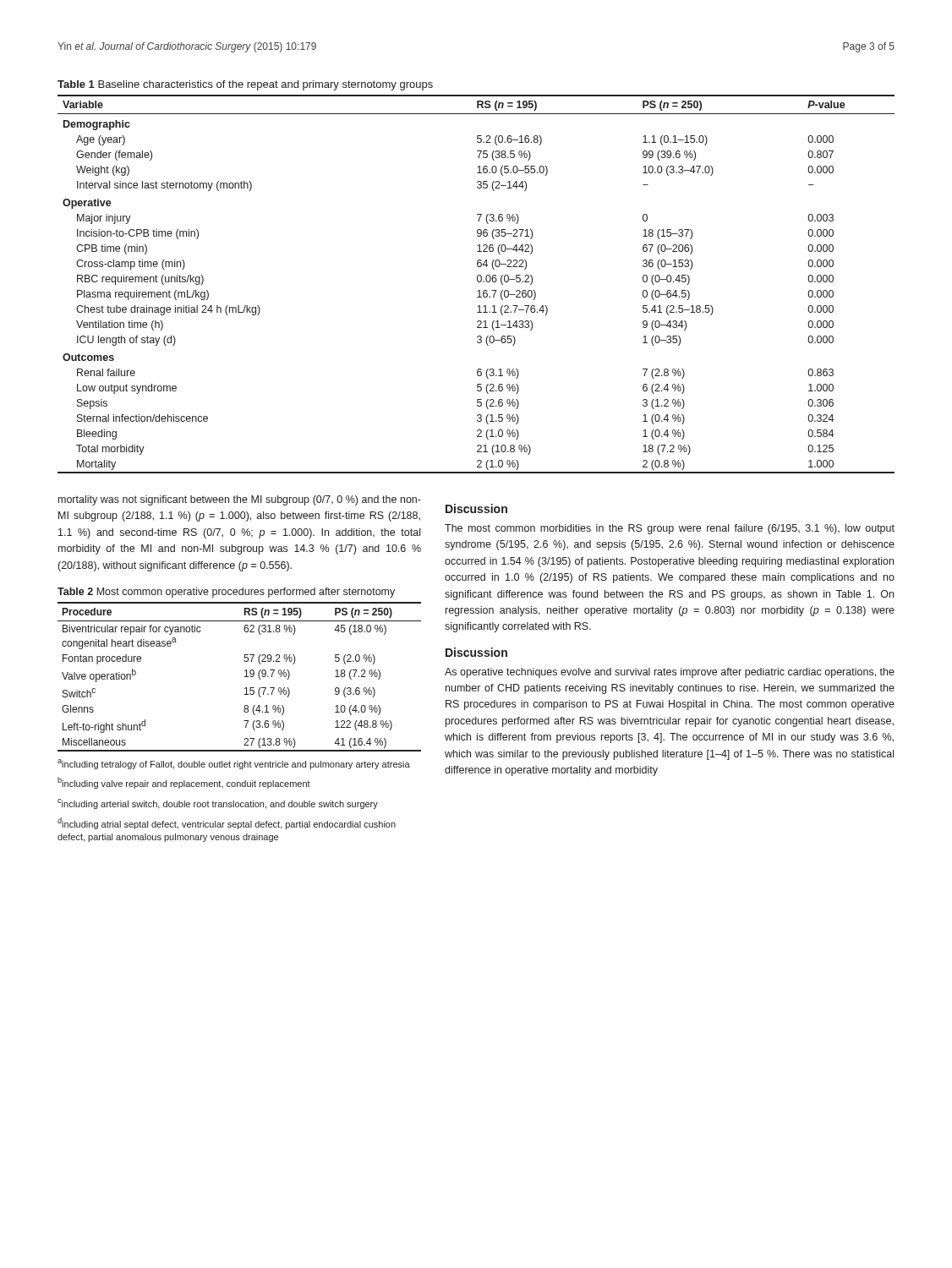Screen dimensions: 1268x952
Task: Select the passage starting "cincluding arterial switch,"
Action: click(218, 803)
